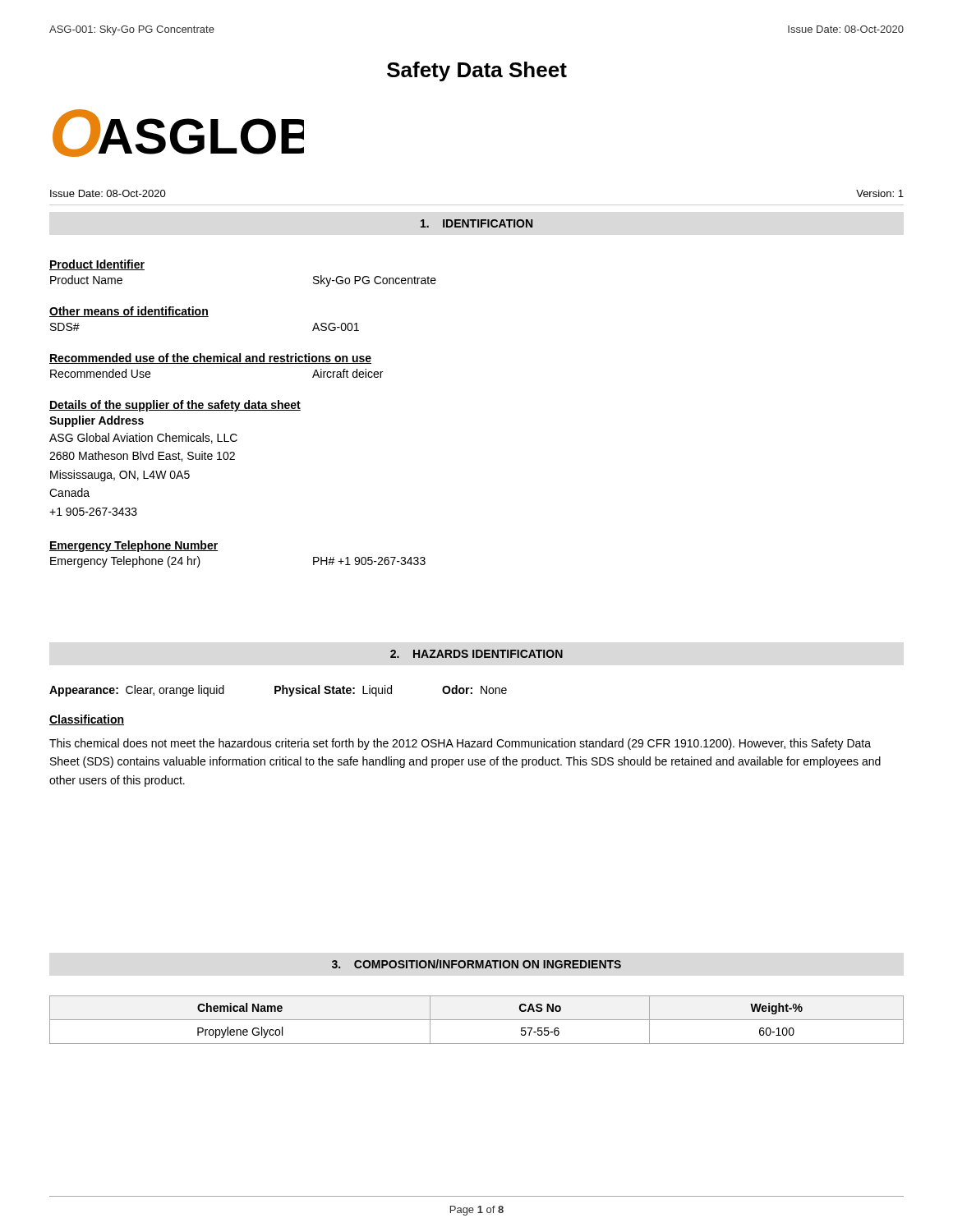Find a table
The width and height of the screenshot is (953, 1232).
476,1020
